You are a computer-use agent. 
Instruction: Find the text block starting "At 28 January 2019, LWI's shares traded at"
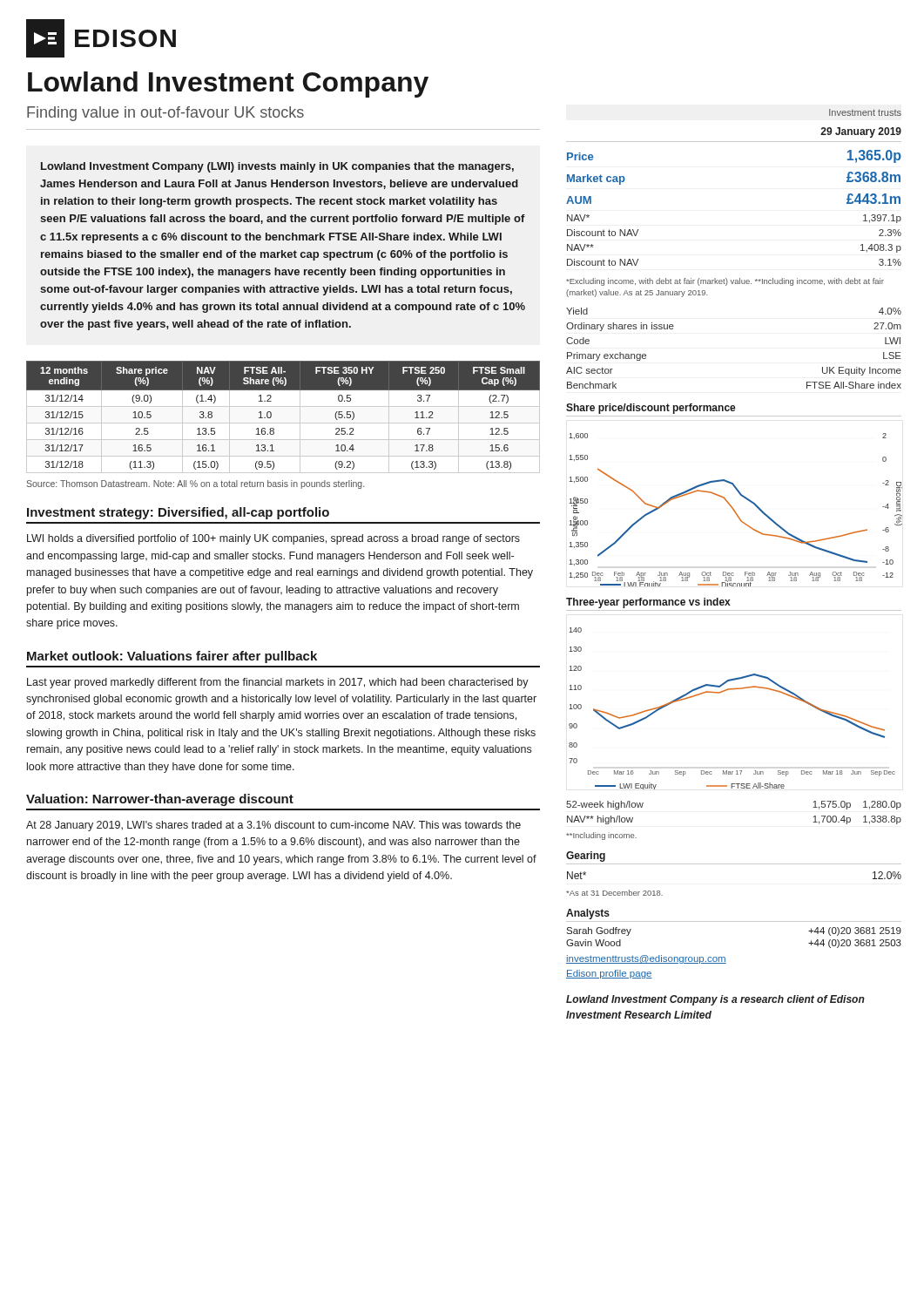pos(281,850)
